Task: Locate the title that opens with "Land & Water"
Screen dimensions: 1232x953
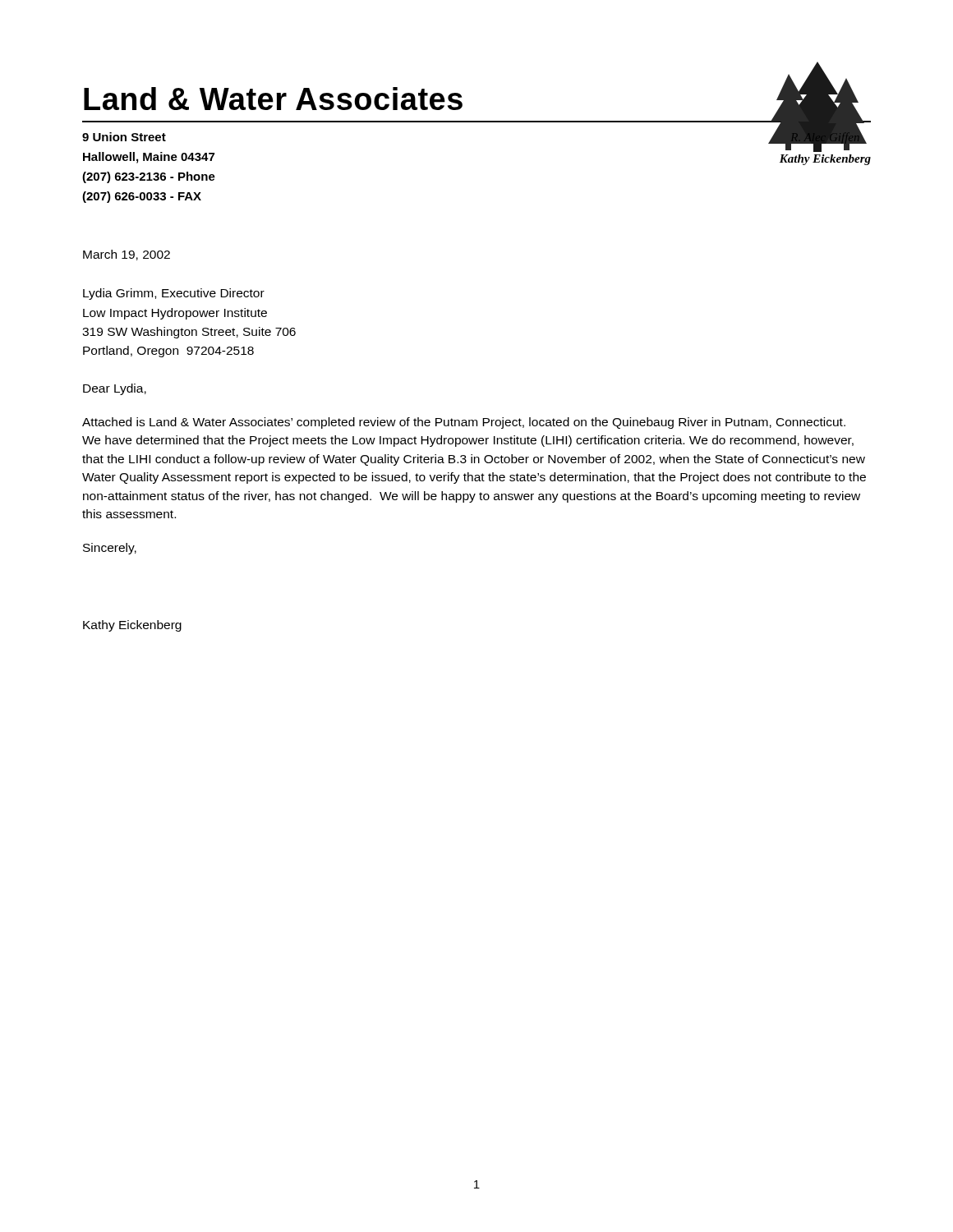Action: 476,102
